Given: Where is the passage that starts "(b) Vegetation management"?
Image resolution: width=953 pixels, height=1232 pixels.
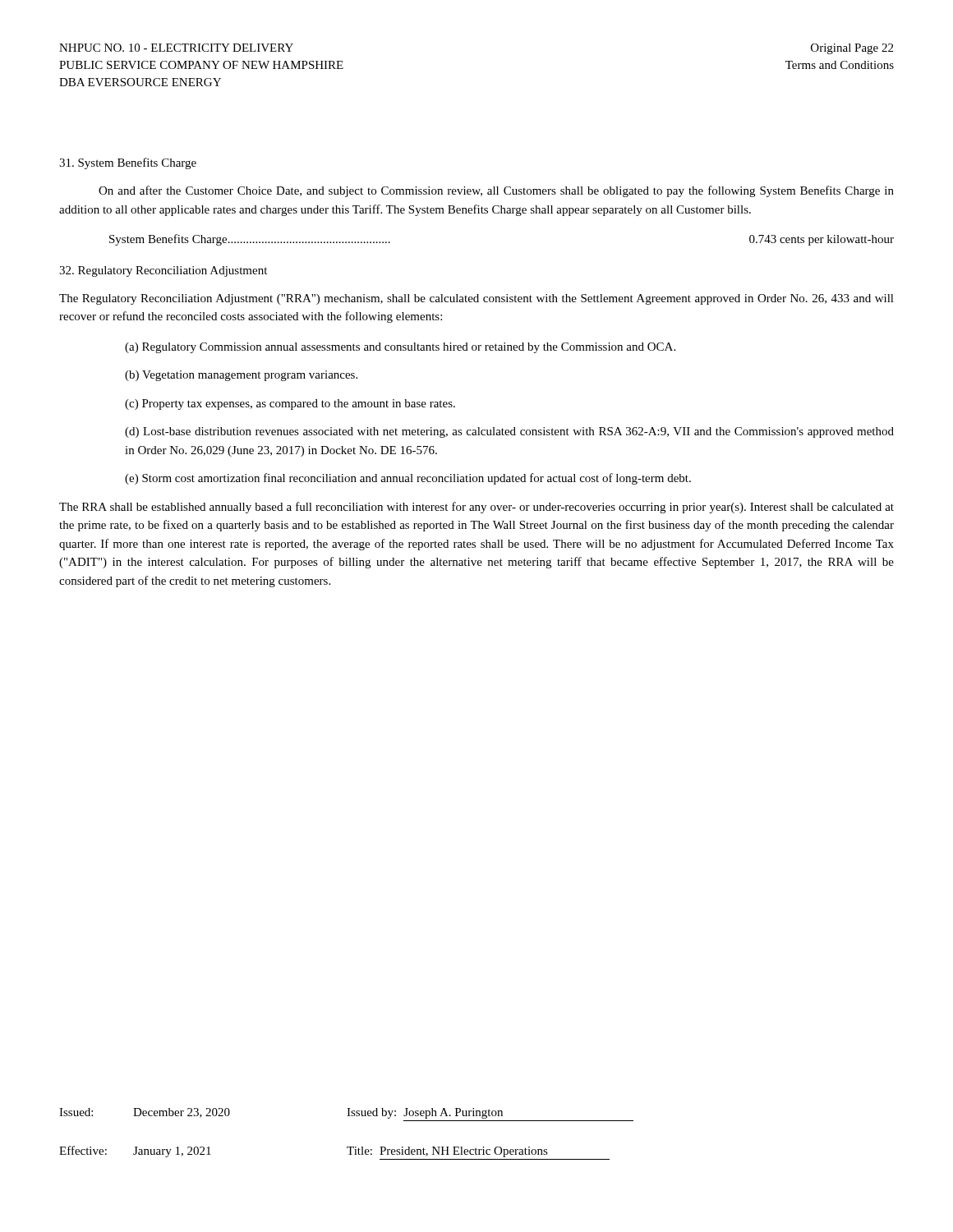Looking at the screenshot, I should [242, 375].
